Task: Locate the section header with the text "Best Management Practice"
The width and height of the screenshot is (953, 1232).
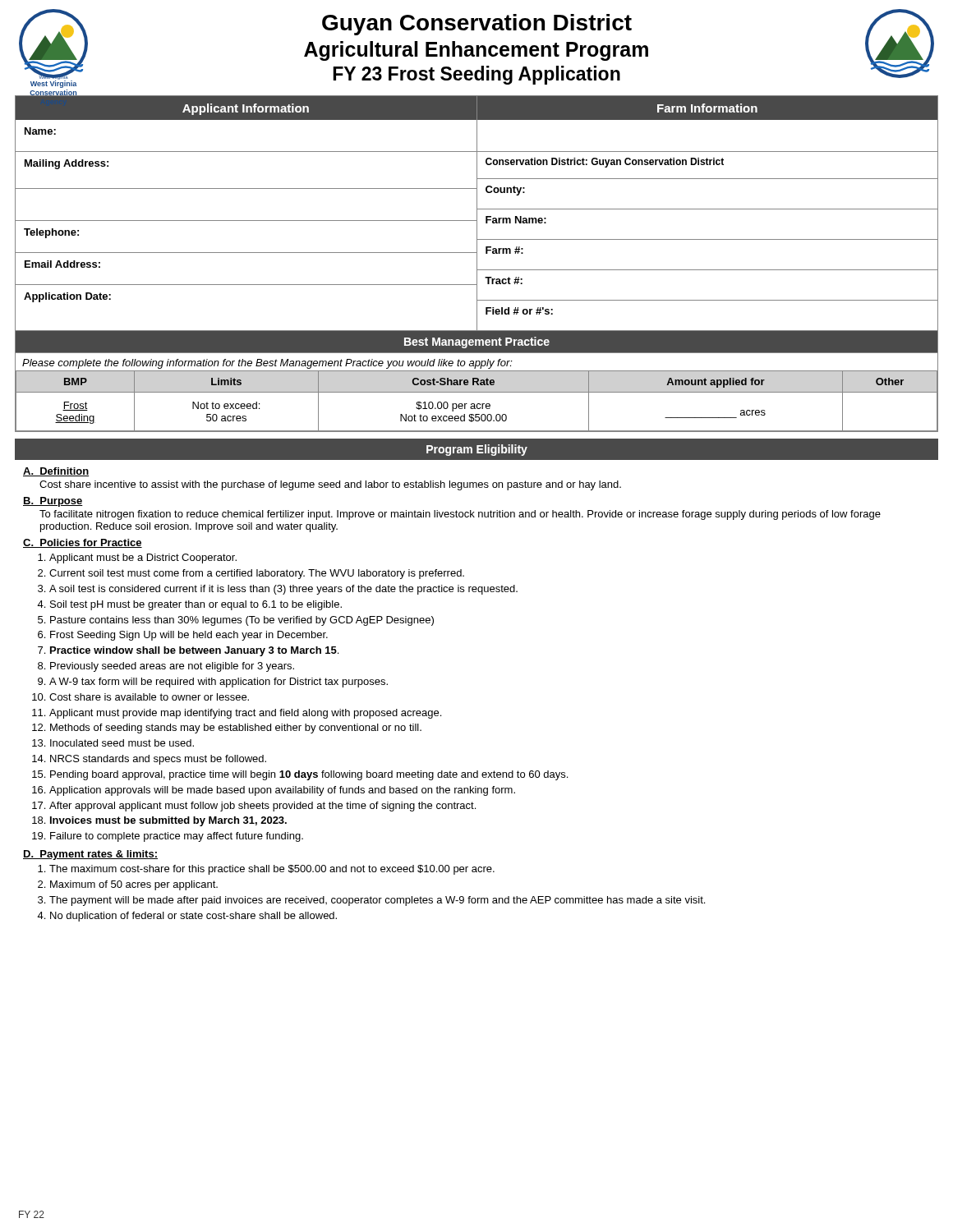Action: [476, 342]
